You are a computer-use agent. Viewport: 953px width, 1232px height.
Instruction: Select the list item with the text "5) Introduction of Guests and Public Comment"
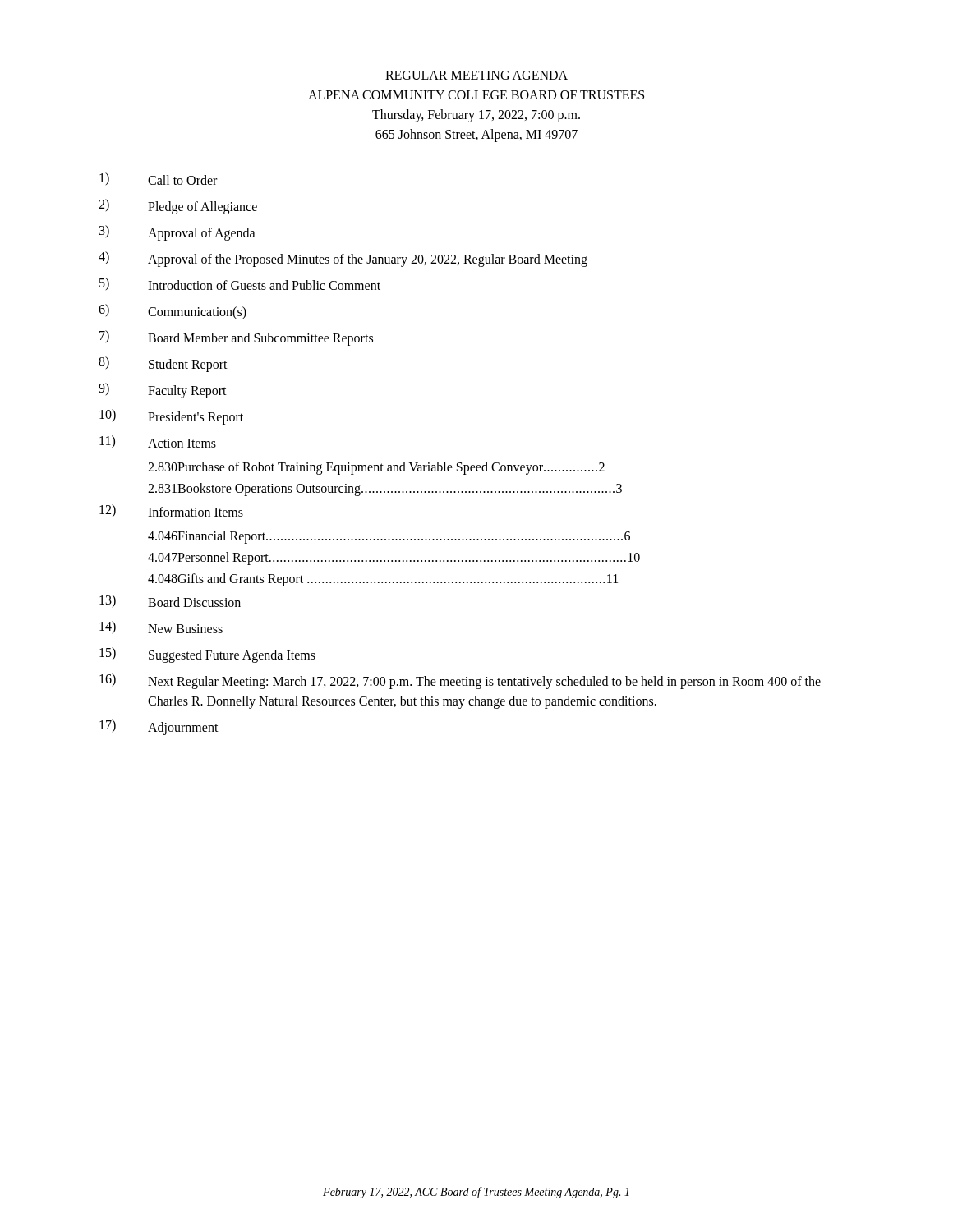pyautogui.click(x=240, y=284)
